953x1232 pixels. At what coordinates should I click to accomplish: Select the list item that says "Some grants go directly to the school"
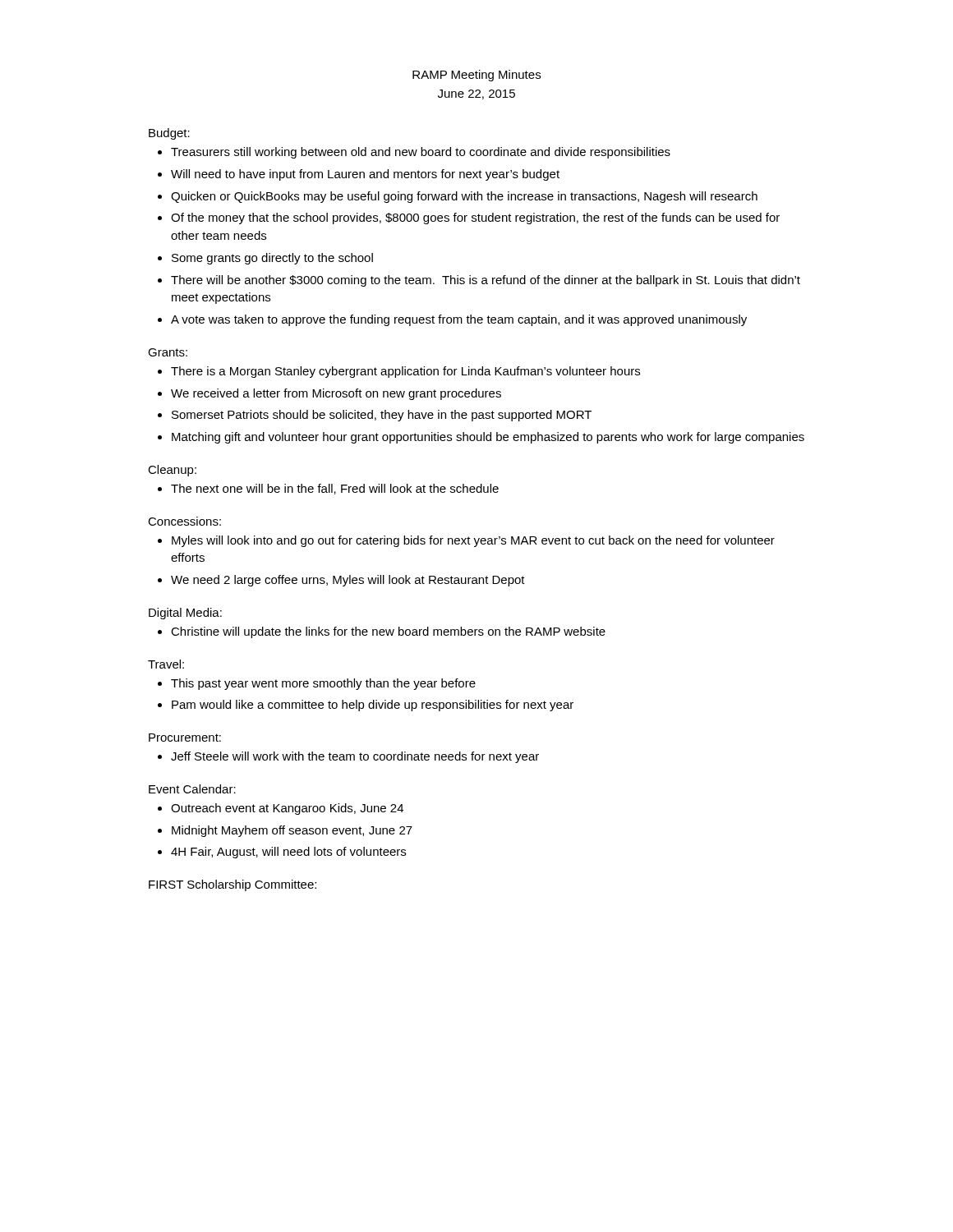pyautogui.click(x=272, y=257)
